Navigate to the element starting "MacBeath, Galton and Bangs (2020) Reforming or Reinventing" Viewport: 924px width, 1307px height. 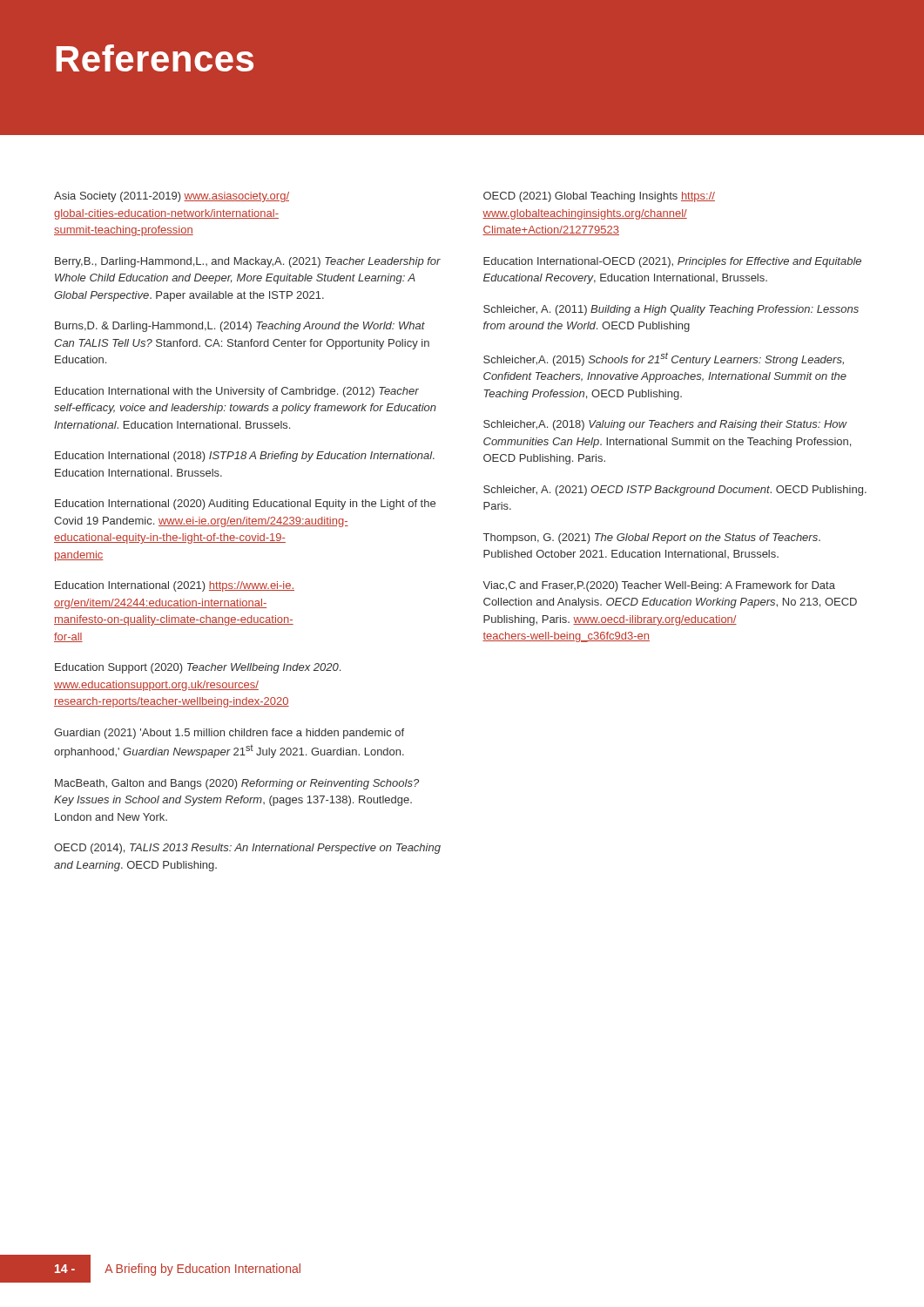pyautogui.click(x=236, y=800)
